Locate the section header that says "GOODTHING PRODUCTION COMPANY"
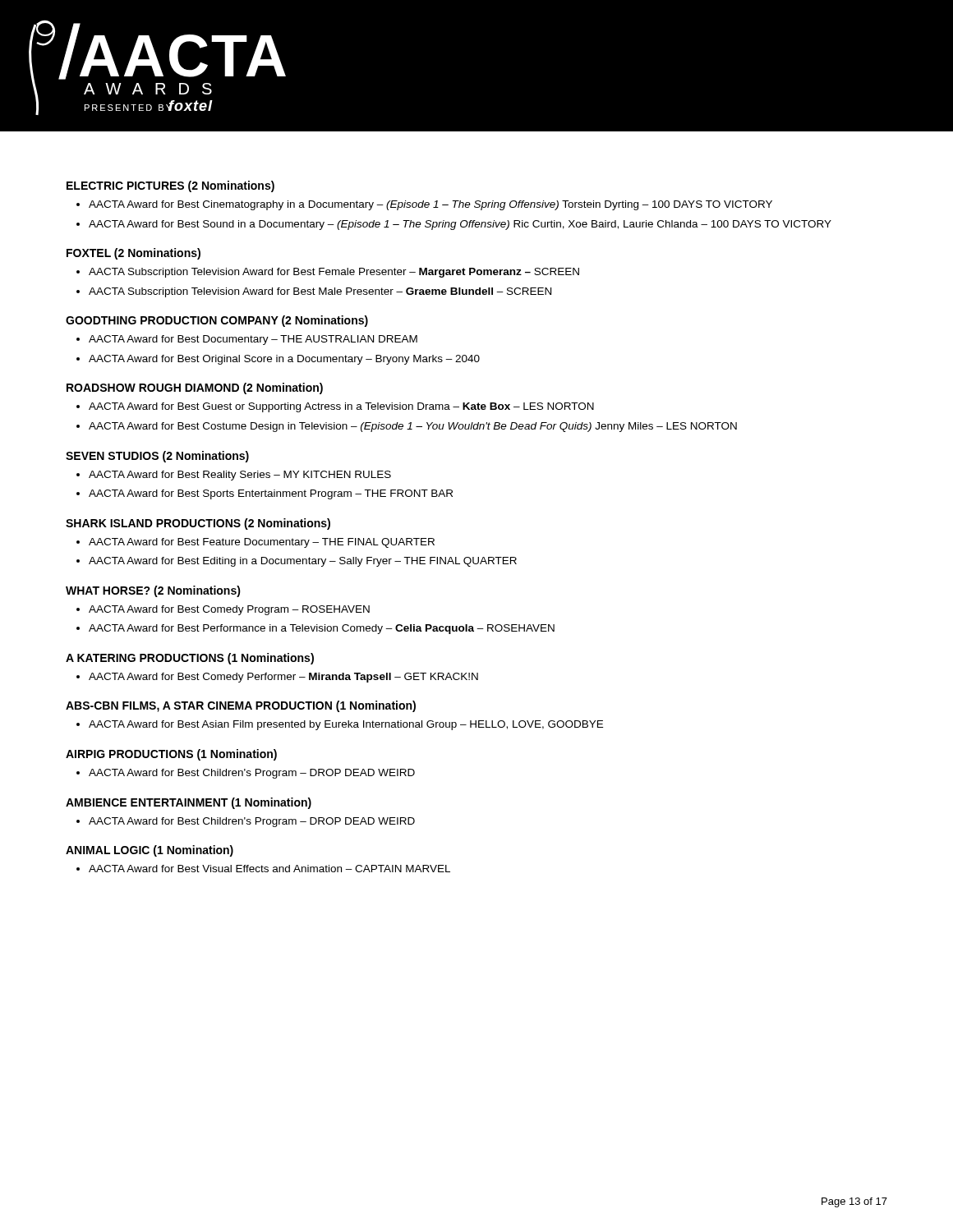The height and width of the screenshot is (1232, 953). (x=217, y=321)
